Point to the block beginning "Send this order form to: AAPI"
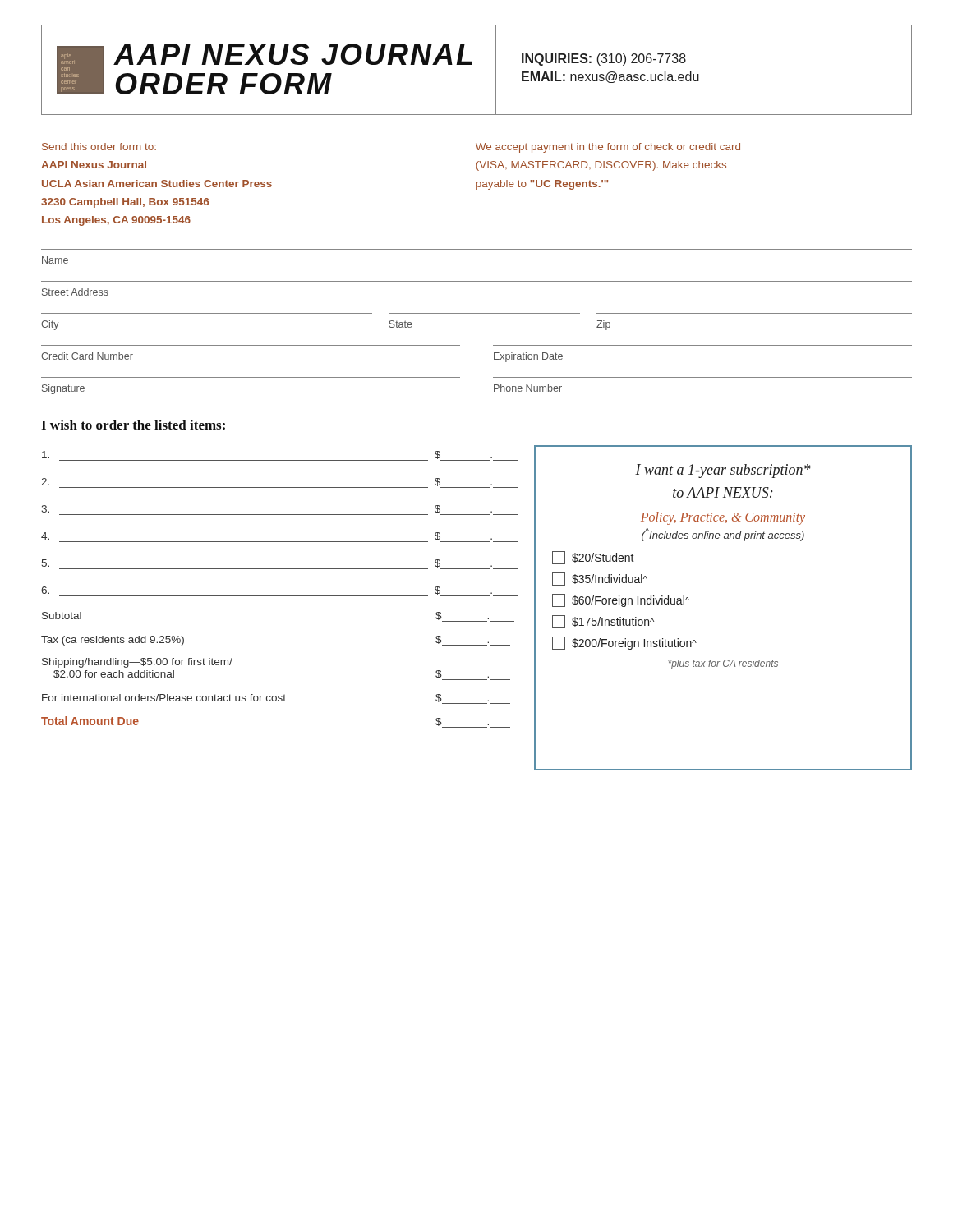 (157, 183)
